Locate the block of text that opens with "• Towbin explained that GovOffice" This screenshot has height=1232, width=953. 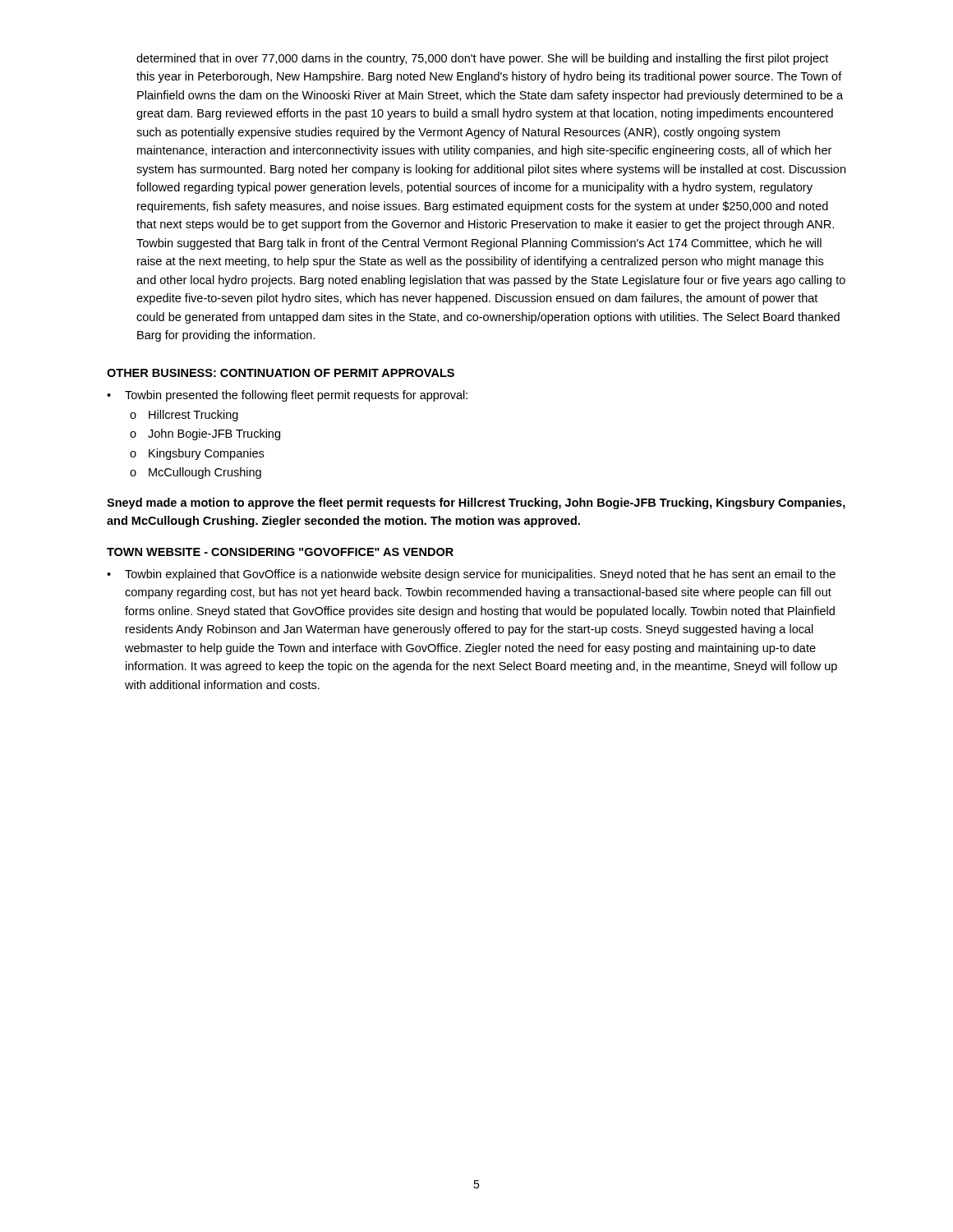[x=476, y=629]
